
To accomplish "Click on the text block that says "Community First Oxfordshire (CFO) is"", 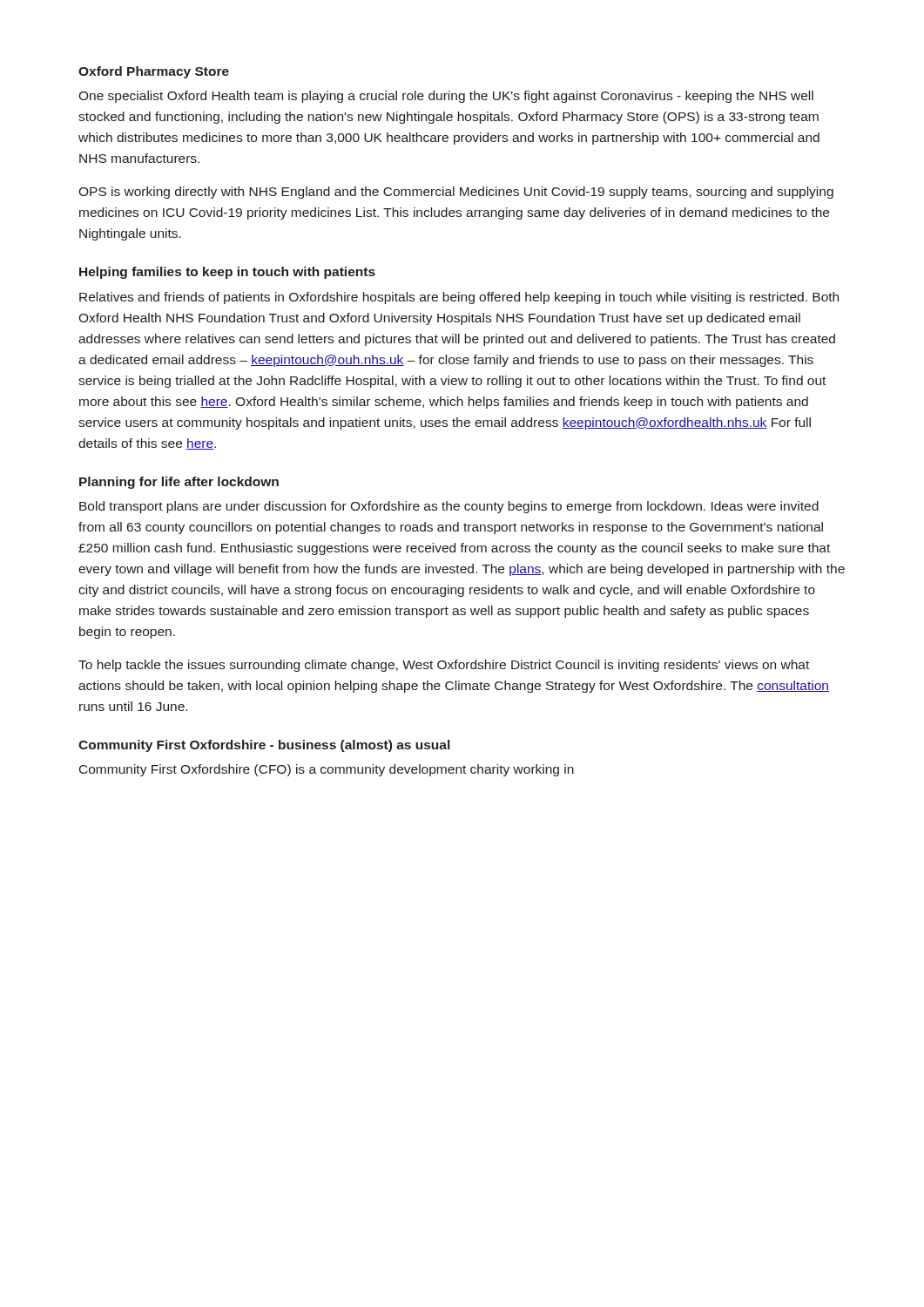I will point(326,769).
